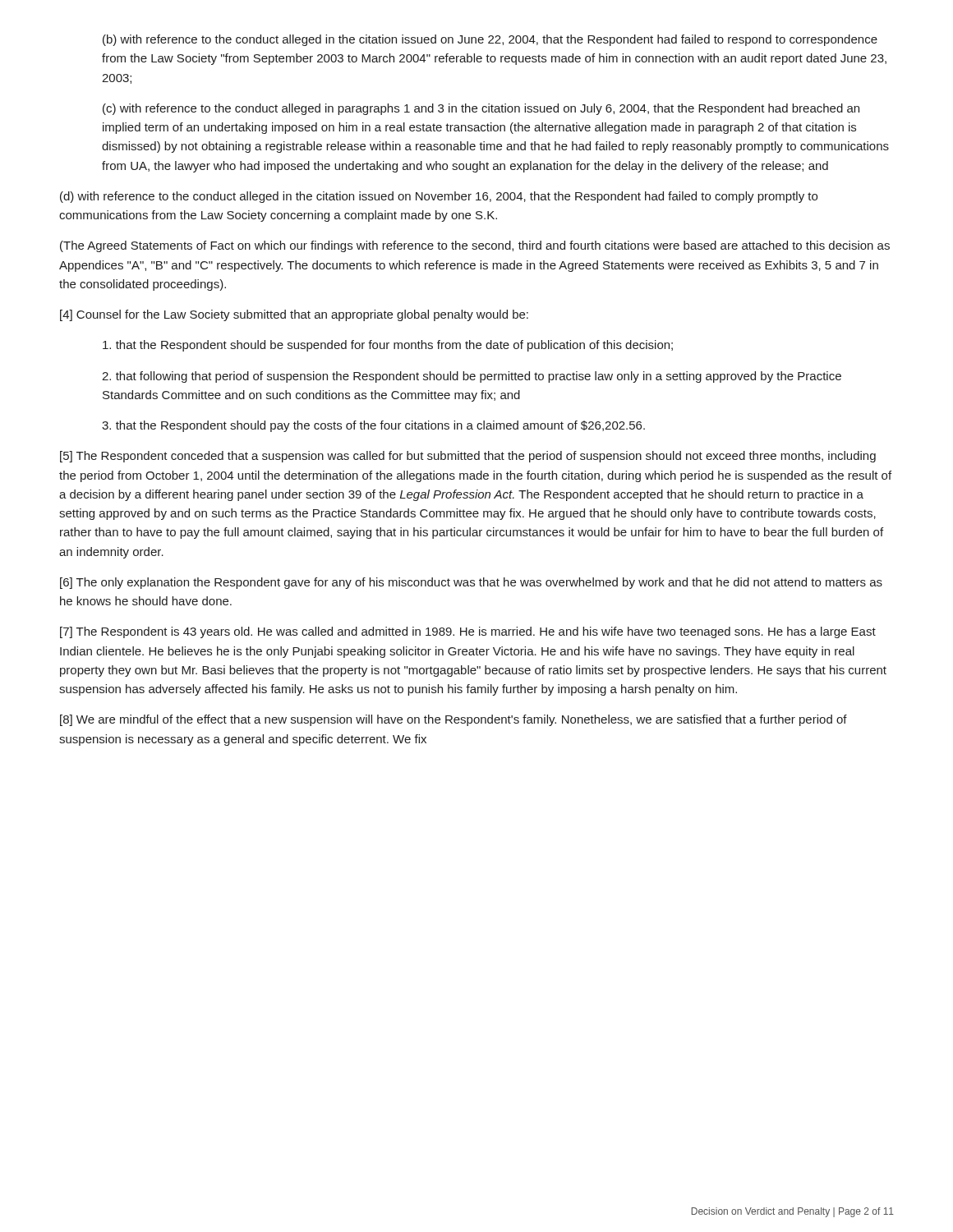Click the passage that begins "[5] The Respondent conceded"
953x1232 pixels.
click(x=475, y=503)
